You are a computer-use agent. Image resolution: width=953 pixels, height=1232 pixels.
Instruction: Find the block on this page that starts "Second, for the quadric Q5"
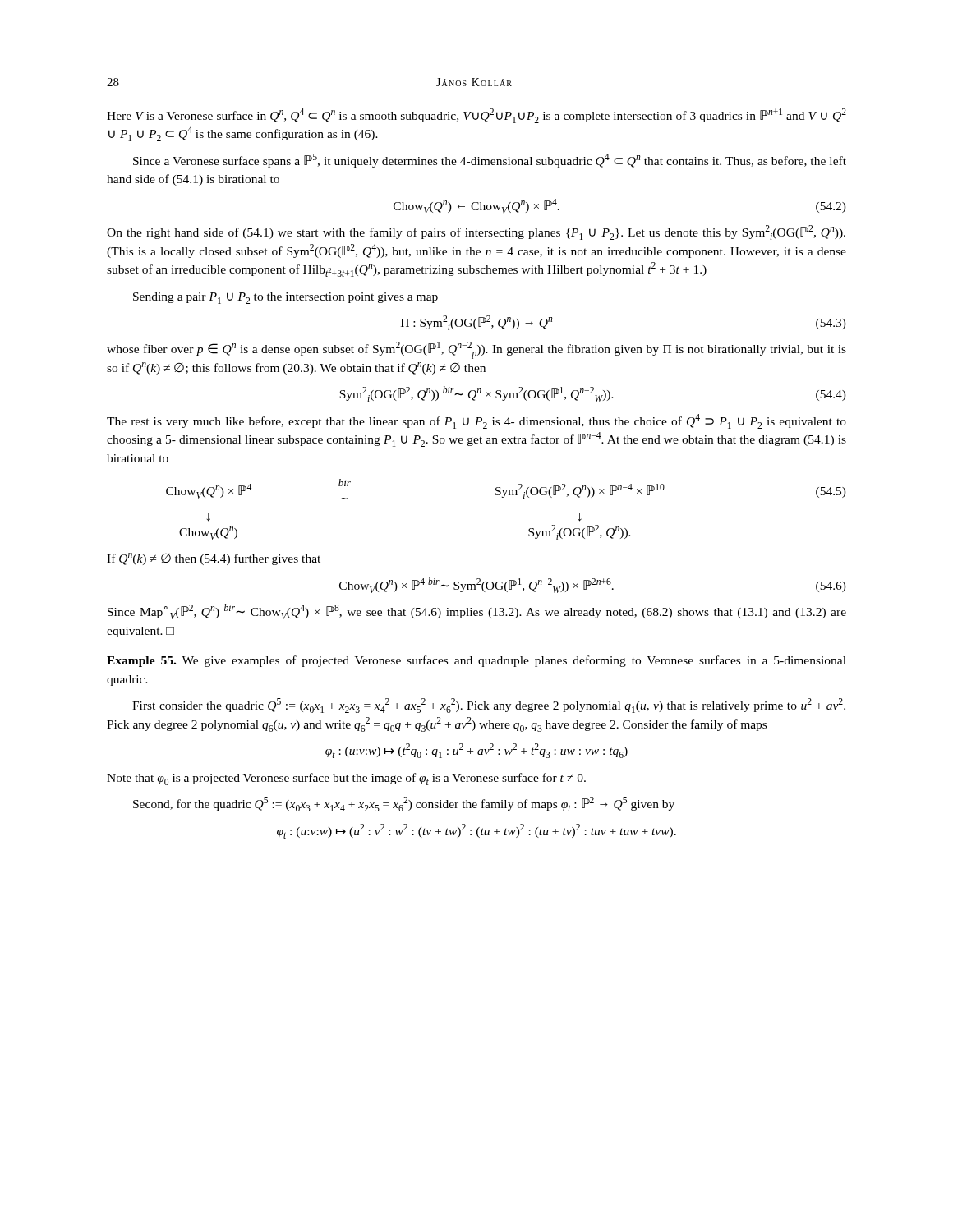(x=476, y=804)
